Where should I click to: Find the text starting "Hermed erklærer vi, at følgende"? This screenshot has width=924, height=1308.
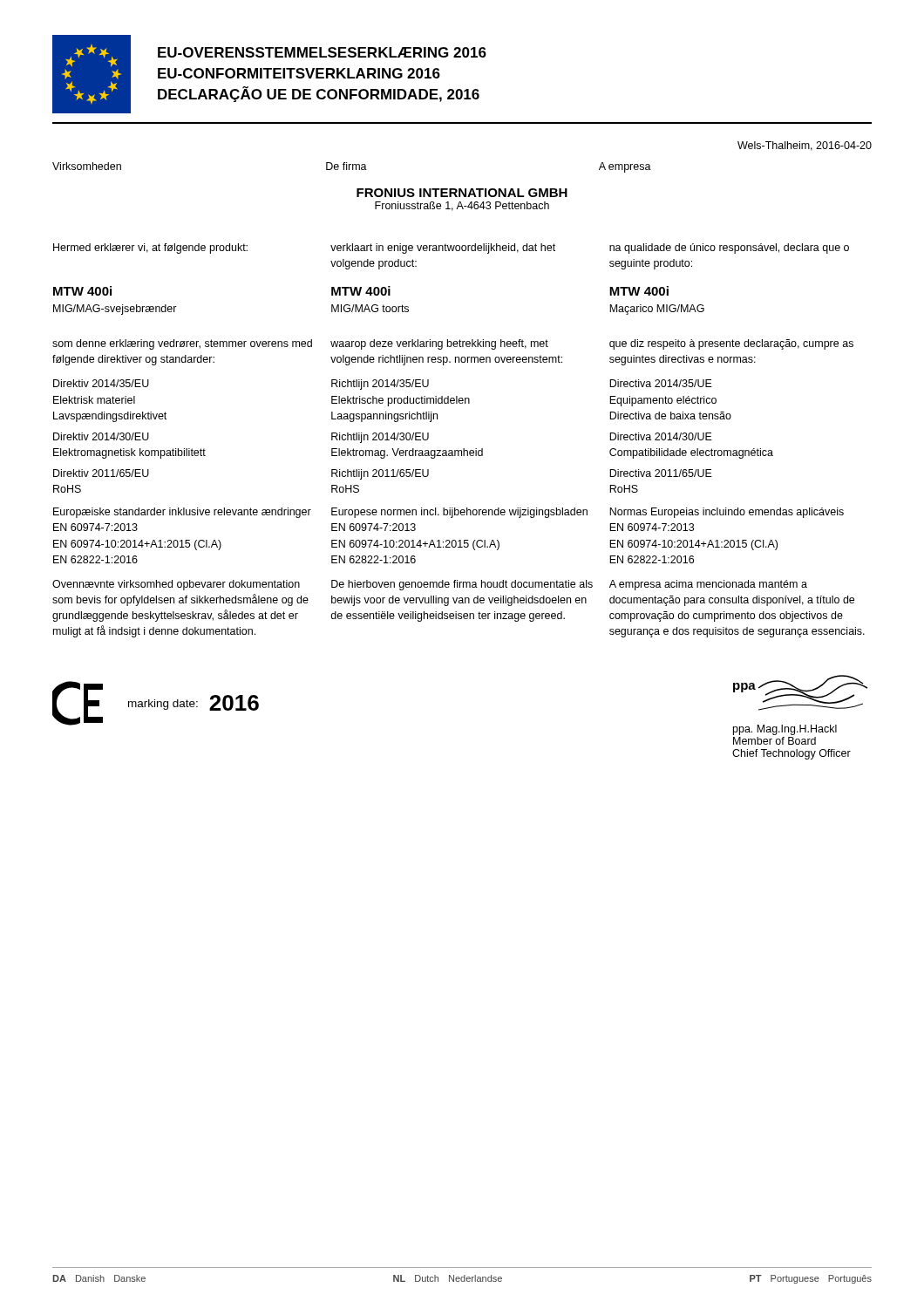[x=462, y=256]
